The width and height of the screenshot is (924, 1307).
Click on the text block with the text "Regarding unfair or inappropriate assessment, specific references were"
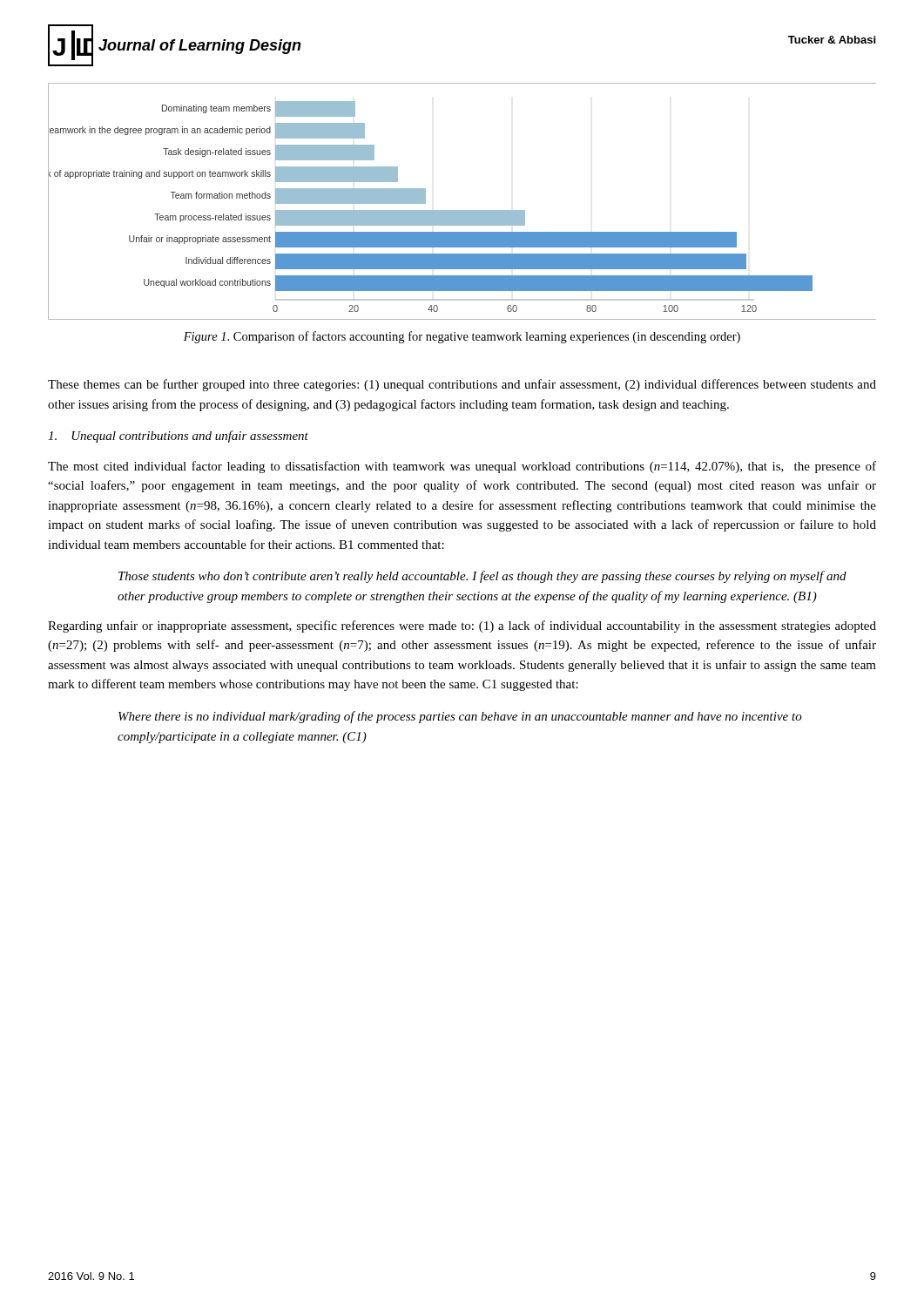point(462,655)
